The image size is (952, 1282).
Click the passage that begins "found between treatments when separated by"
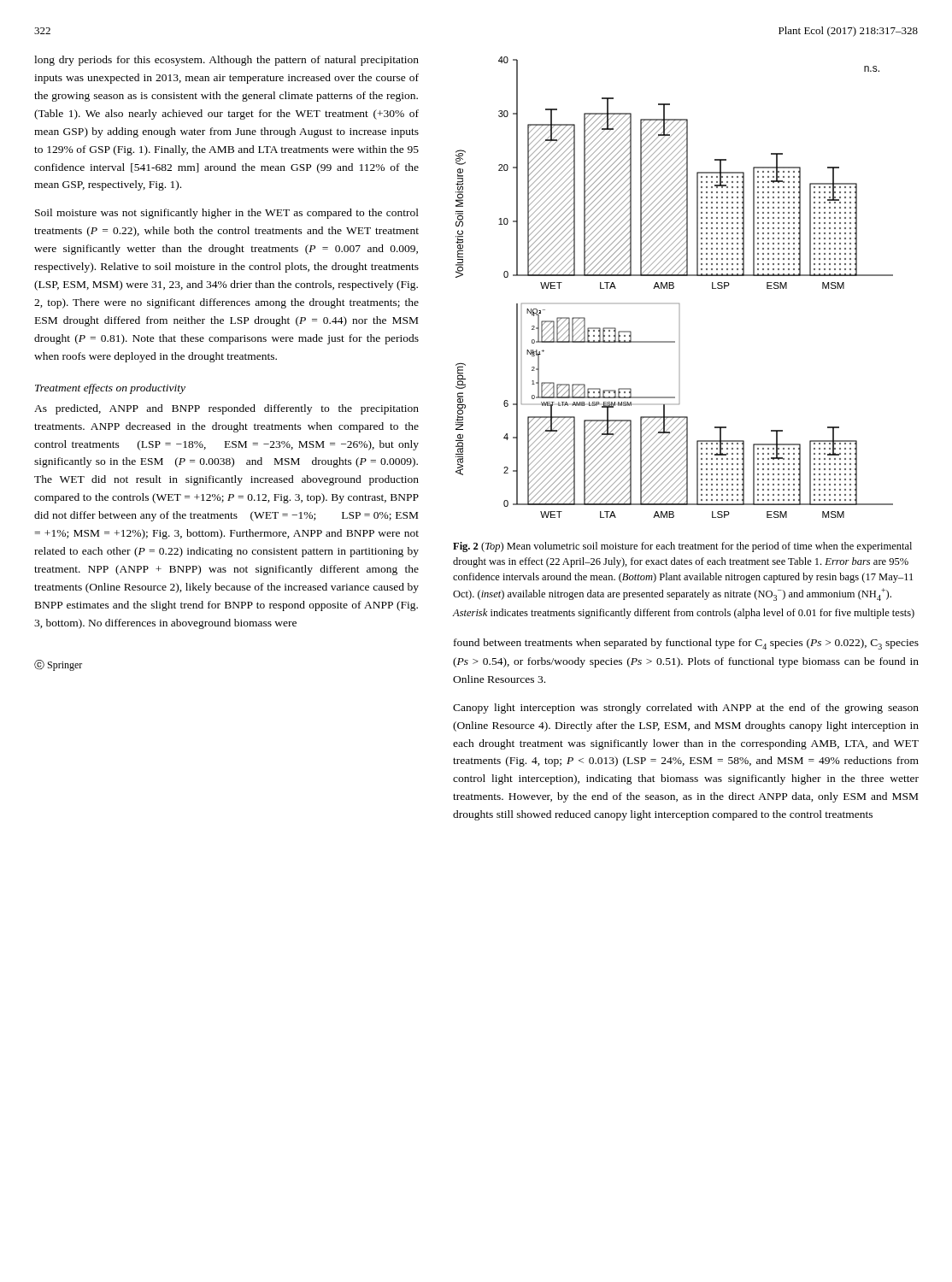click(x=686, y=660)
